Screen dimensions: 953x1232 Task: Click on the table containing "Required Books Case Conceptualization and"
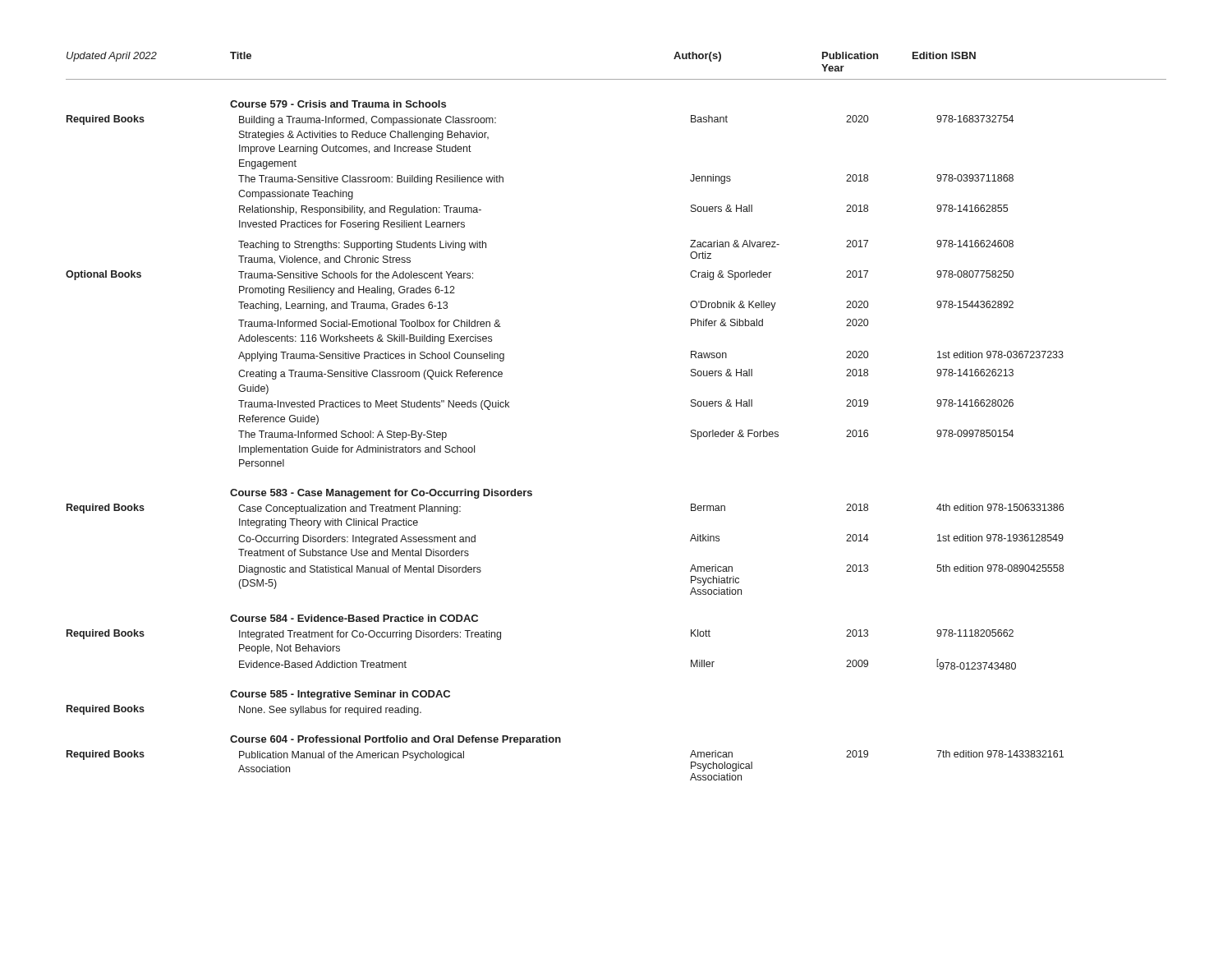pyautogui.click(x=616, y=549)
